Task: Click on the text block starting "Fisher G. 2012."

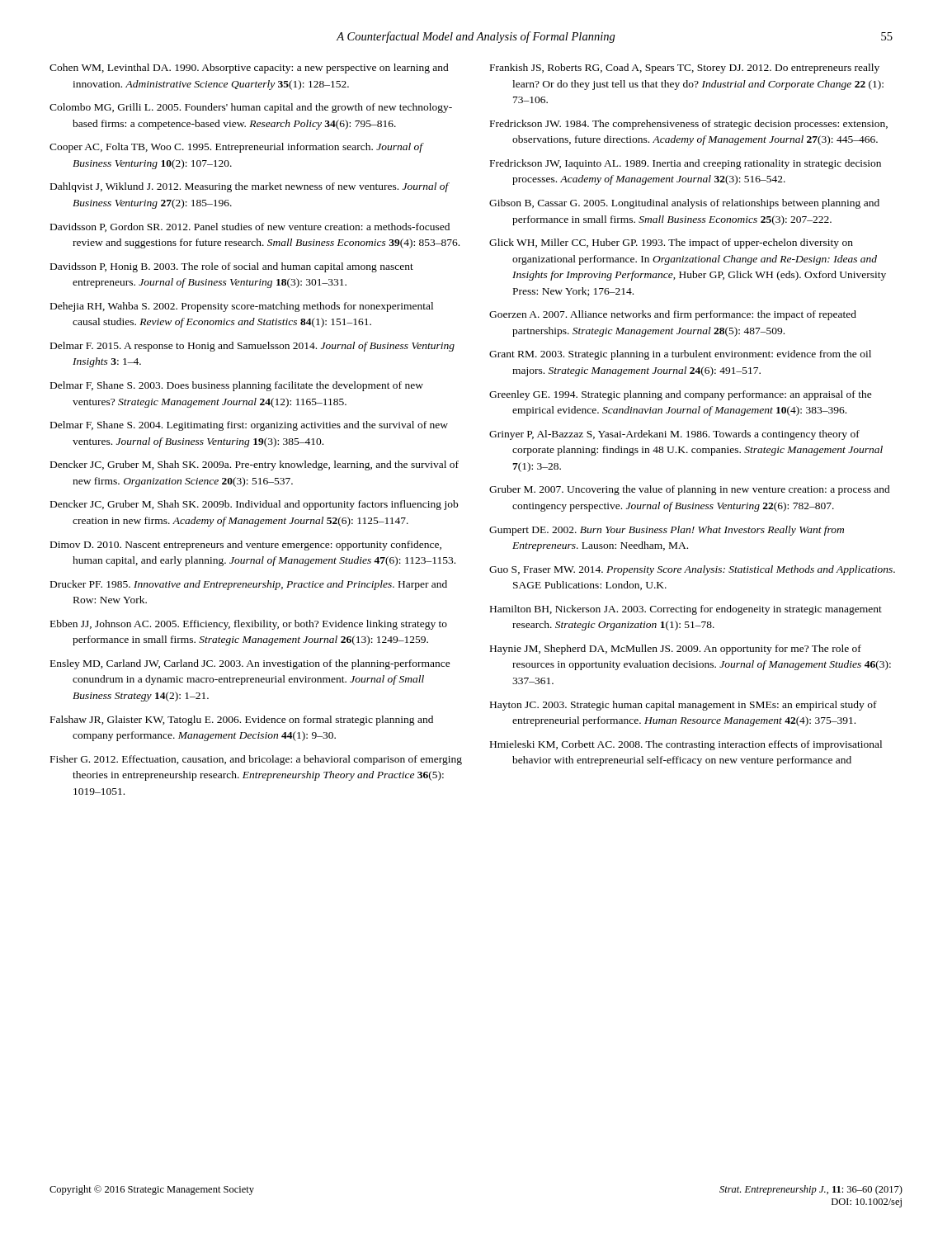Action: coord(256,775)
